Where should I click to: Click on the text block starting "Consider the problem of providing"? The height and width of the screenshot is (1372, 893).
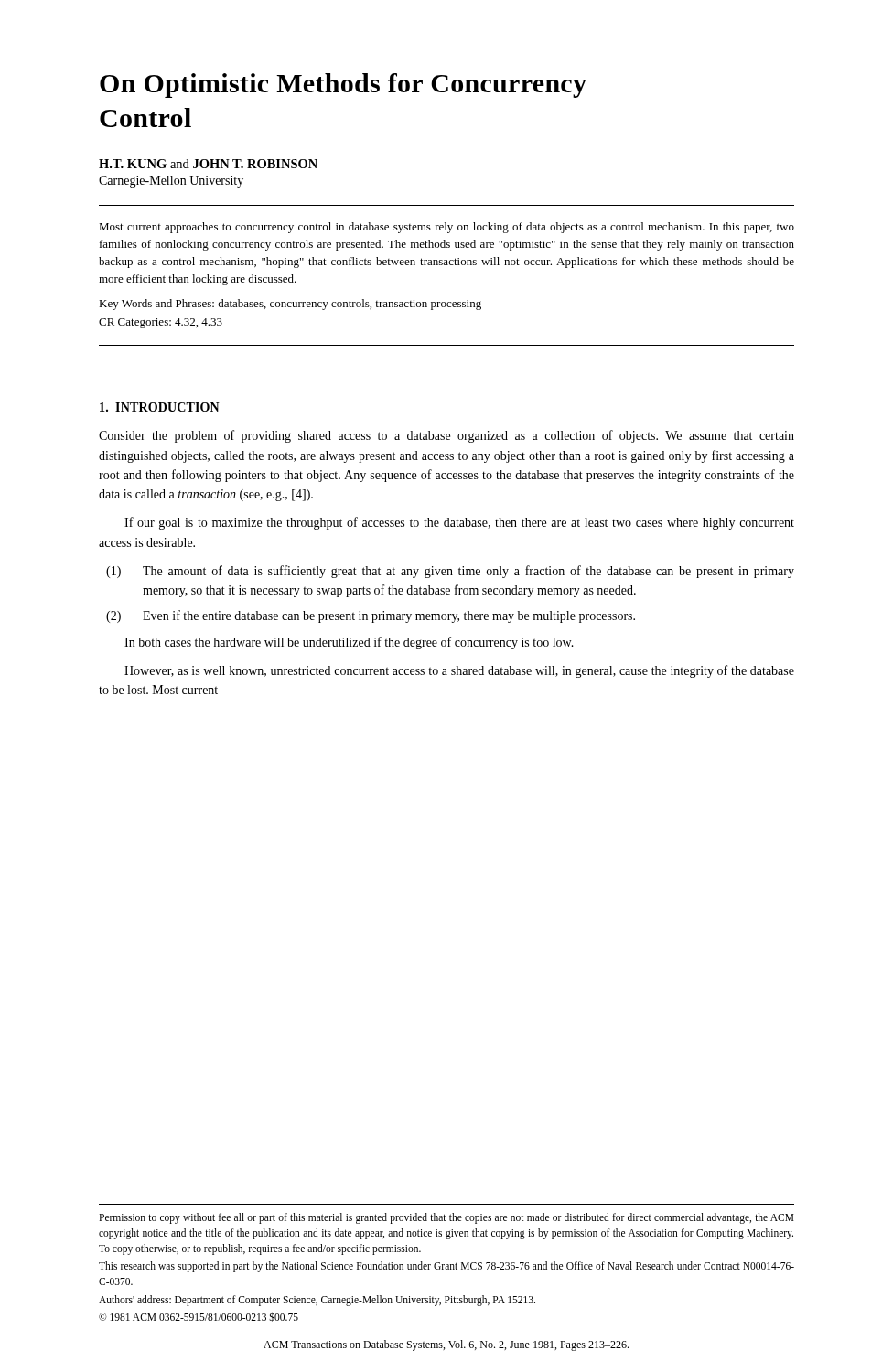point(446,465)
